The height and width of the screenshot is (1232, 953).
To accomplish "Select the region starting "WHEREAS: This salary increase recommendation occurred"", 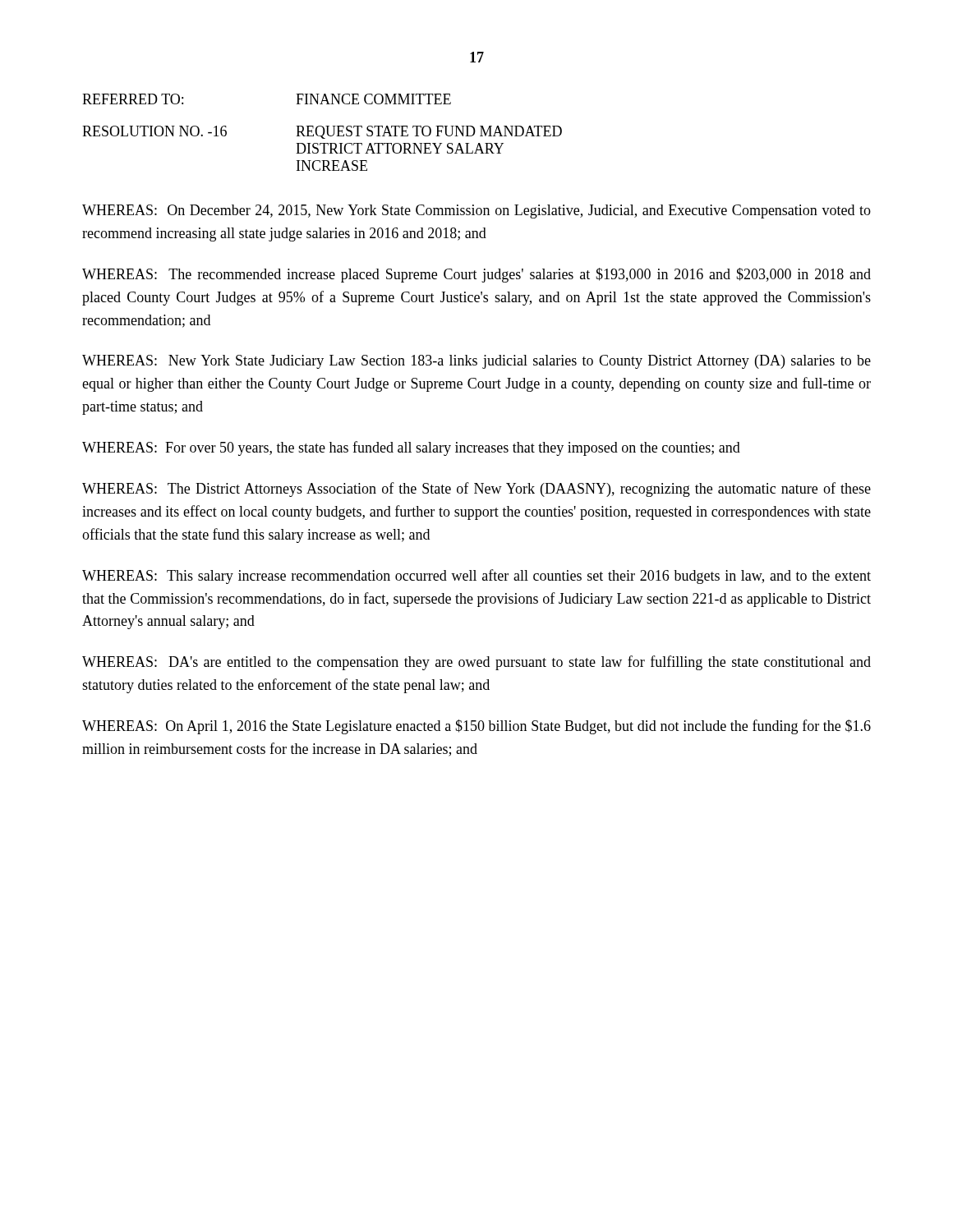I will [476, 598].
